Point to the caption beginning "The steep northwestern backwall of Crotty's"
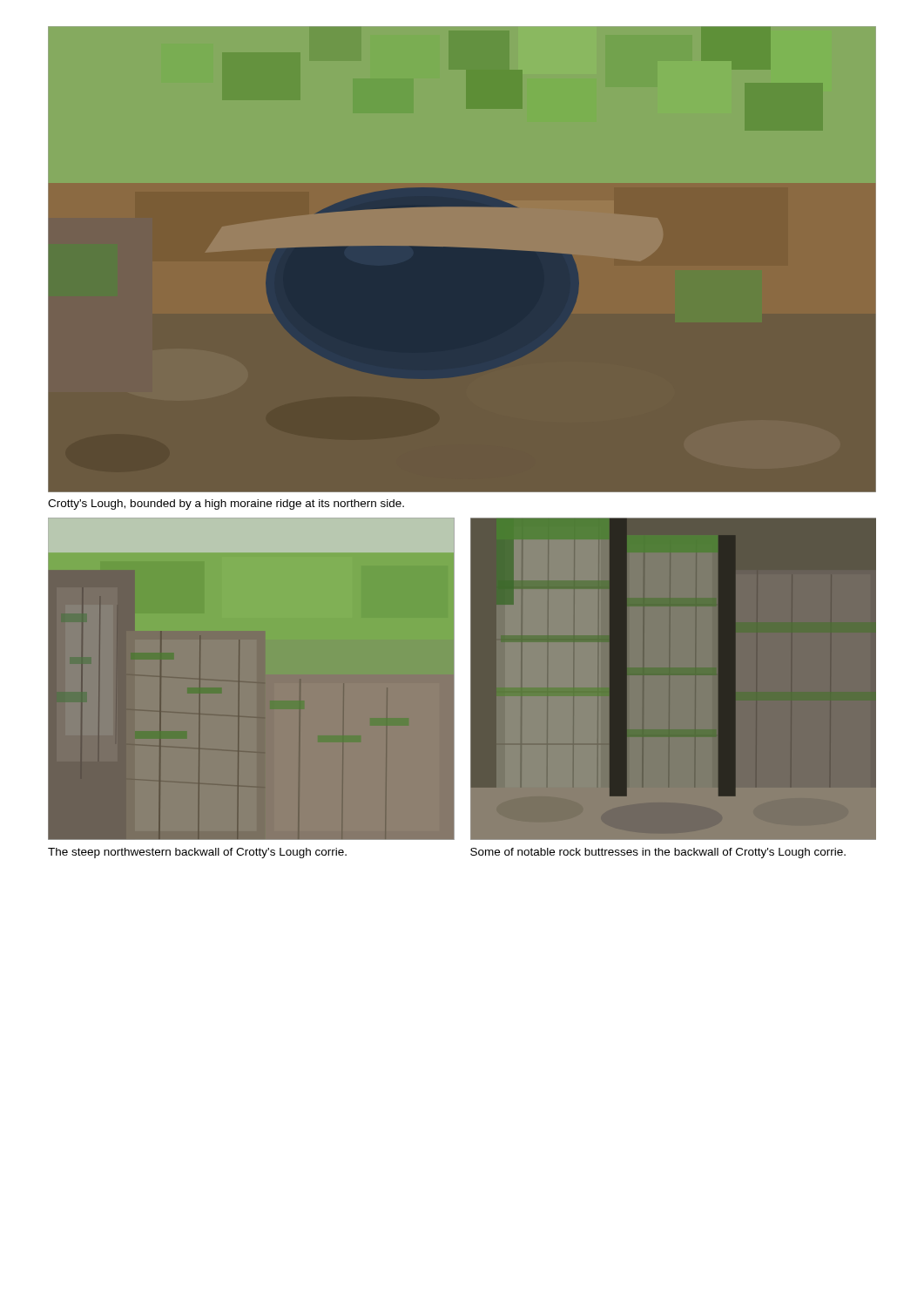The height and width of the screenshot is (1307, 924). [x=198, y=852]
